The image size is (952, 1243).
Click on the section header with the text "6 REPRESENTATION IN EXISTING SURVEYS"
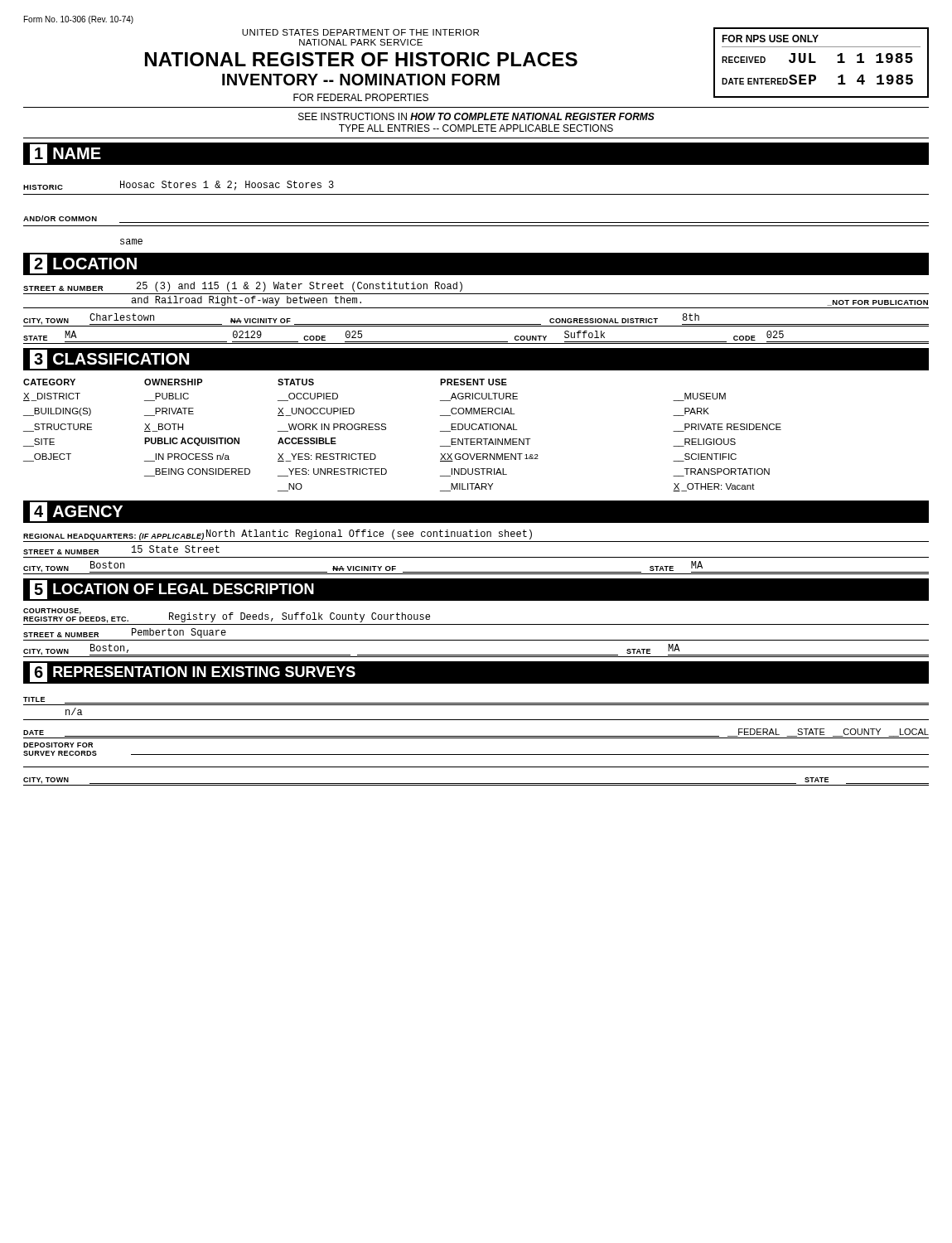(x=193, y=673)
